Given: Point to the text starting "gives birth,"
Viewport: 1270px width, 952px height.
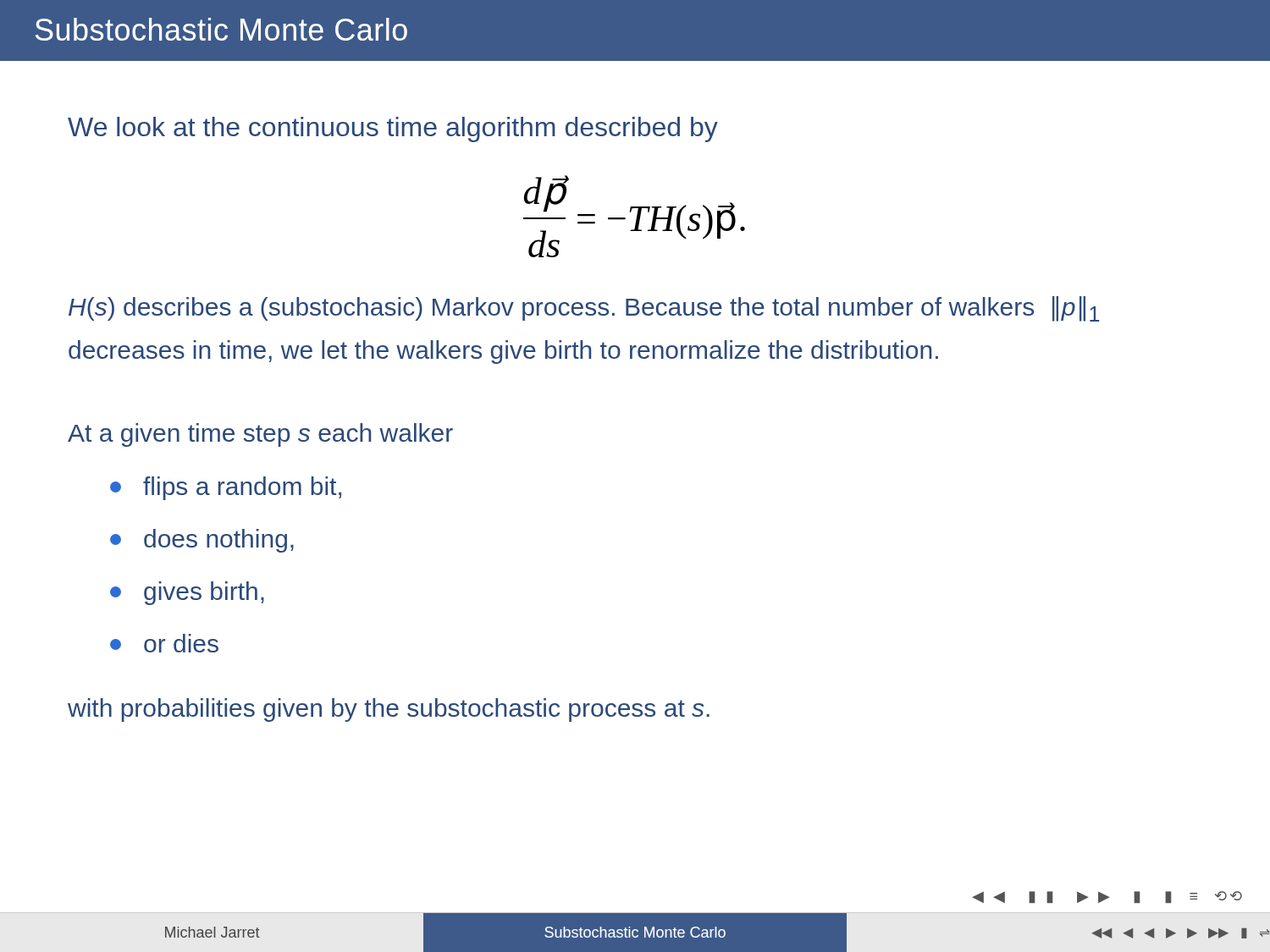Looking at the screenshot, I should click(188, 591).
